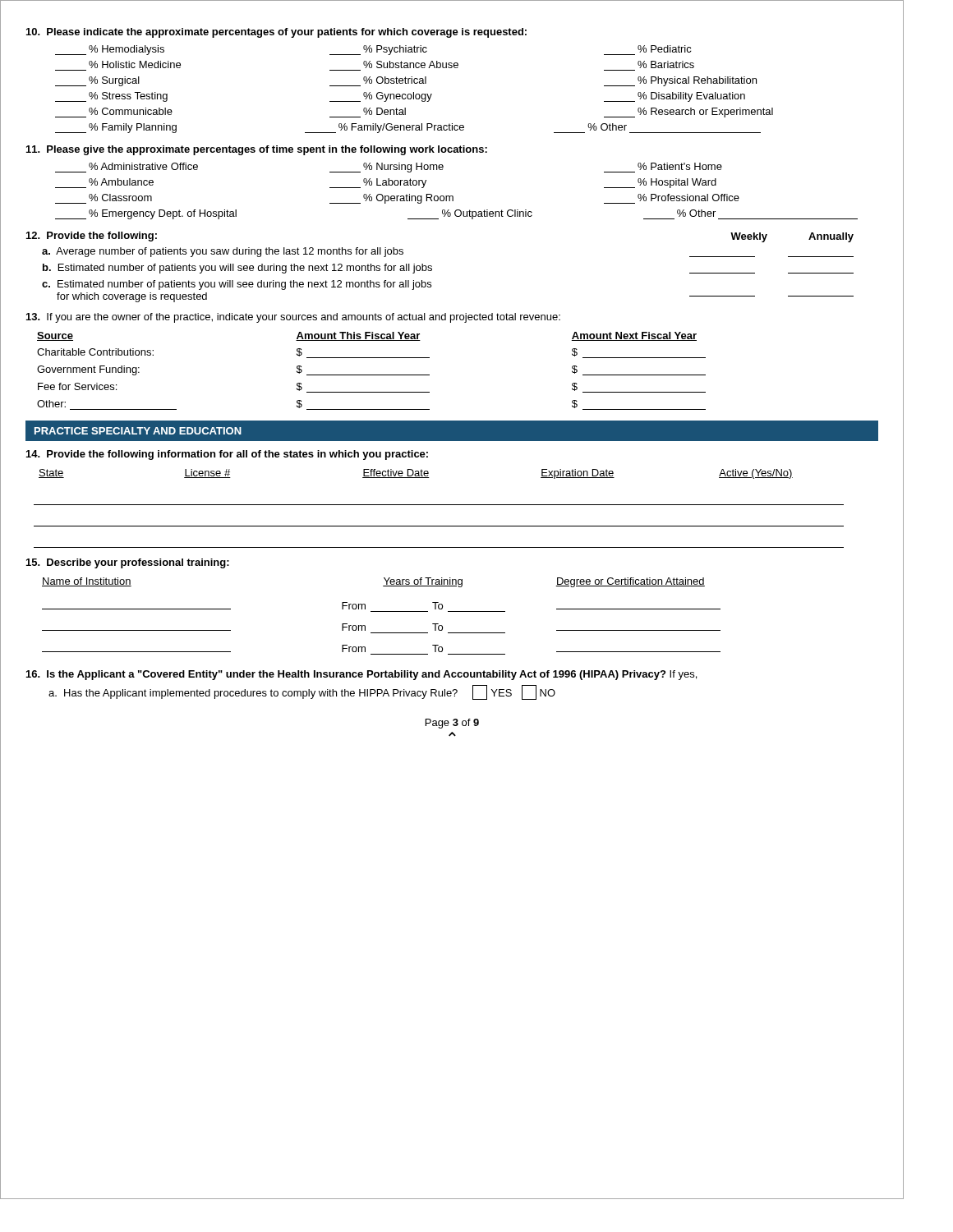The width and height of the screenshot is (953, 1232).
Task: Select the list item containing "a. Has the Applicant"
Action: click(x=302, y=692)
